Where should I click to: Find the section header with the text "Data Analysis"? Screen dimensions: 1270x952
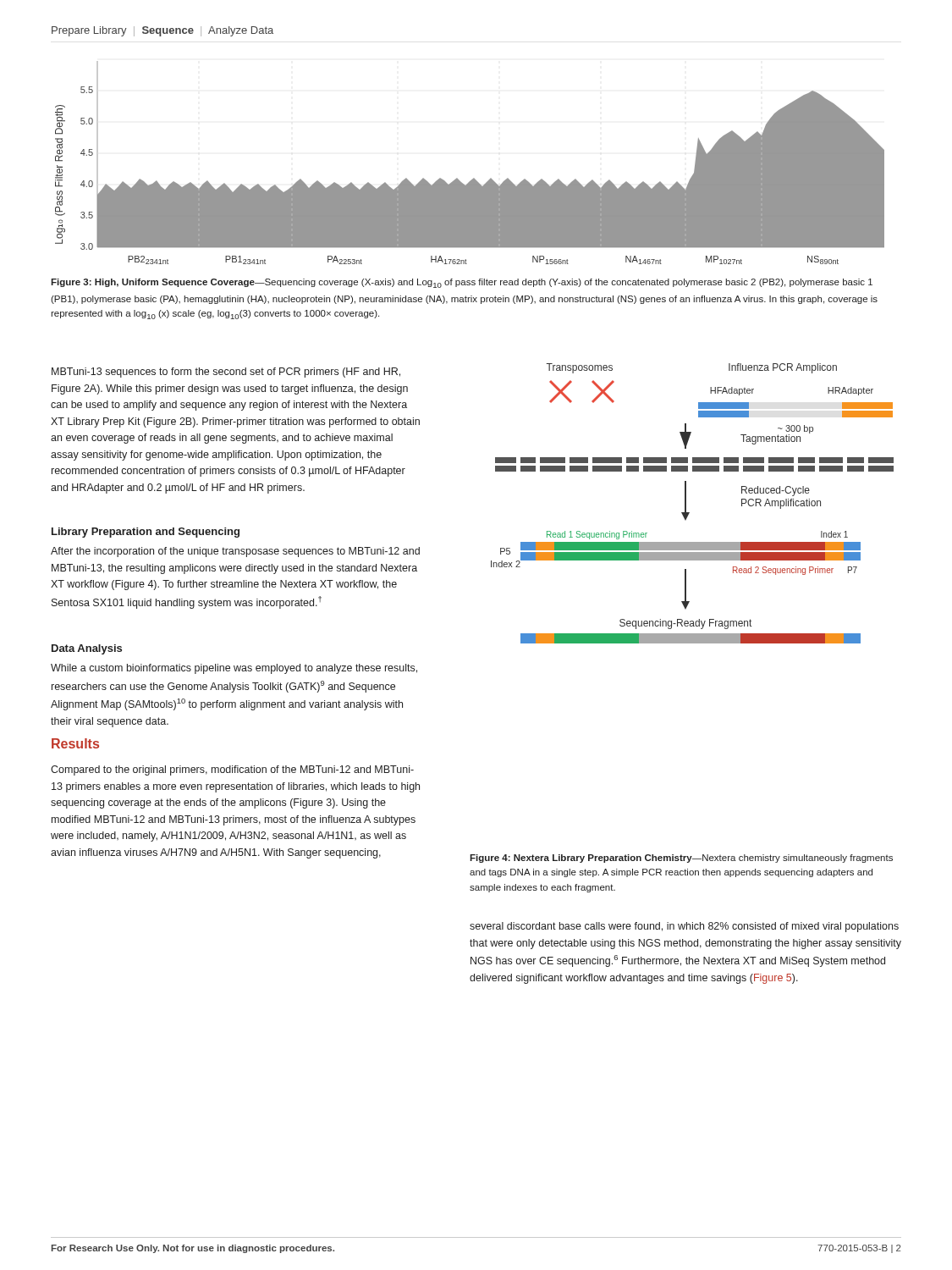[x=87, y=648]
